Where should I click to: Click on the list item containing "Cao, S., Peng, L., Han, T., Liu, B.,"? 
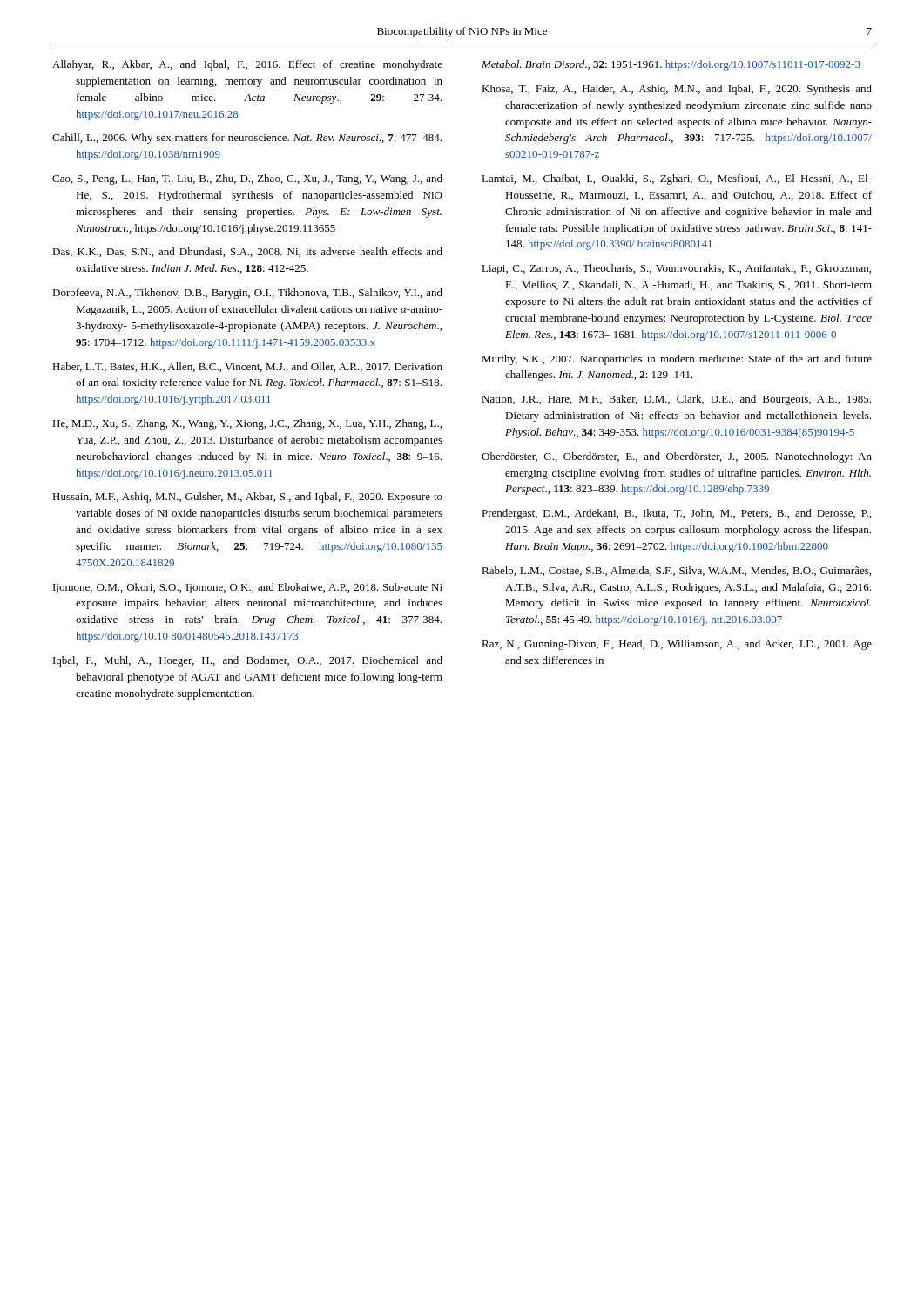[247, 203]
